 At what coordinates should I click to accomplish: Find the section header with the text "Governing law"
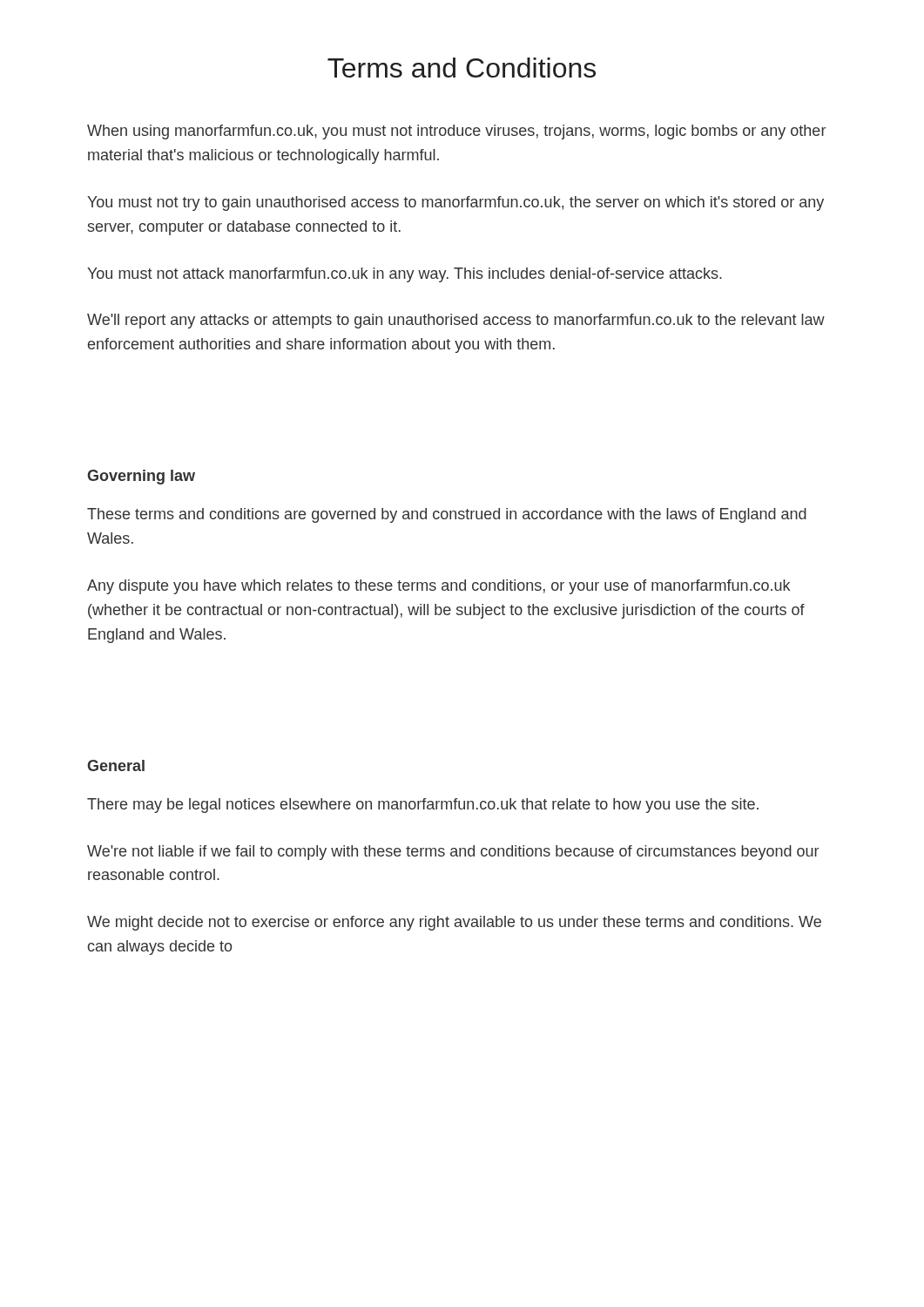click(141, 476)
